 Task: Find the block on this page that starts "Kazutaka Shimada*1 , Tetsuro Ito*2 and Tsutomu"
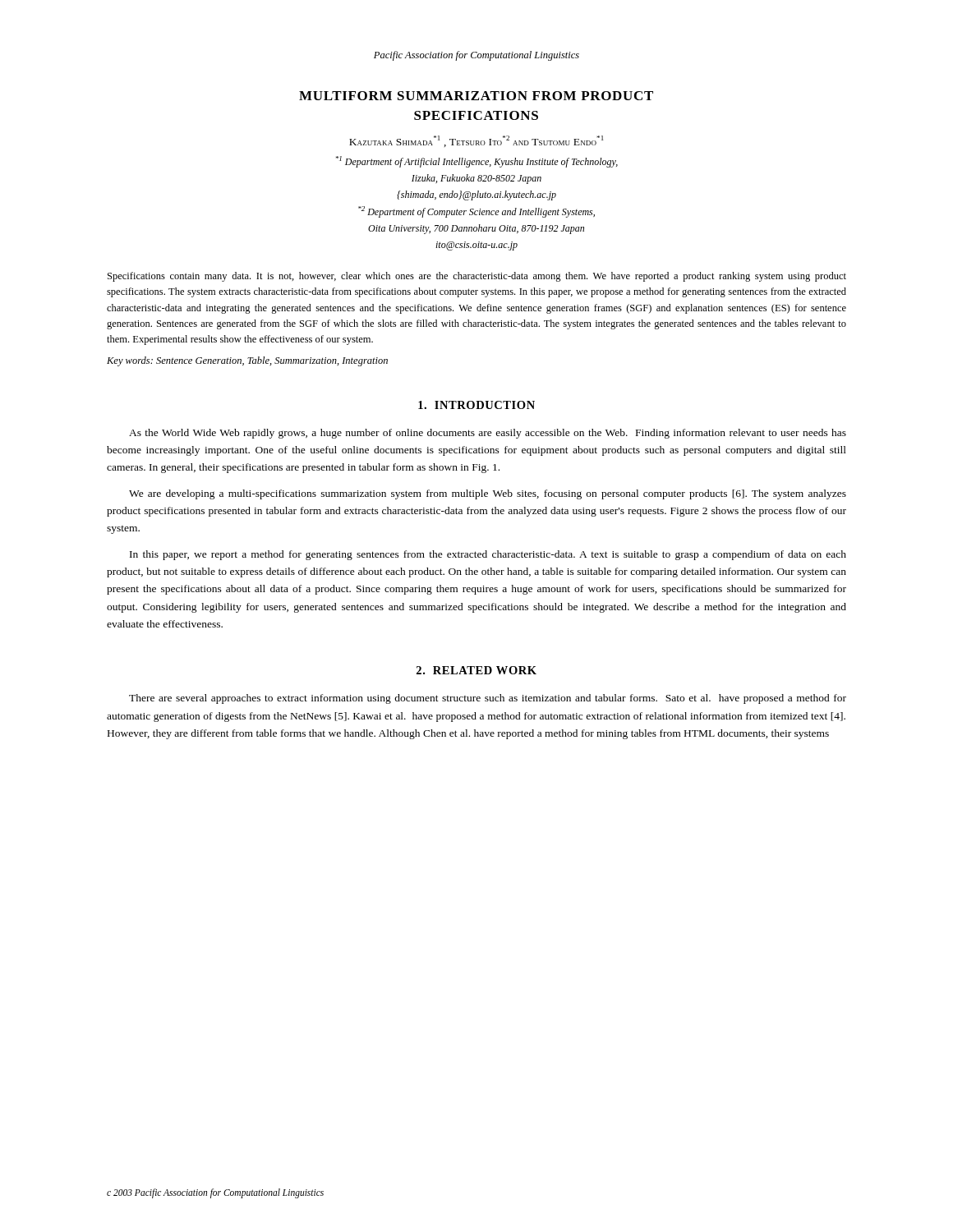(476, 140)
